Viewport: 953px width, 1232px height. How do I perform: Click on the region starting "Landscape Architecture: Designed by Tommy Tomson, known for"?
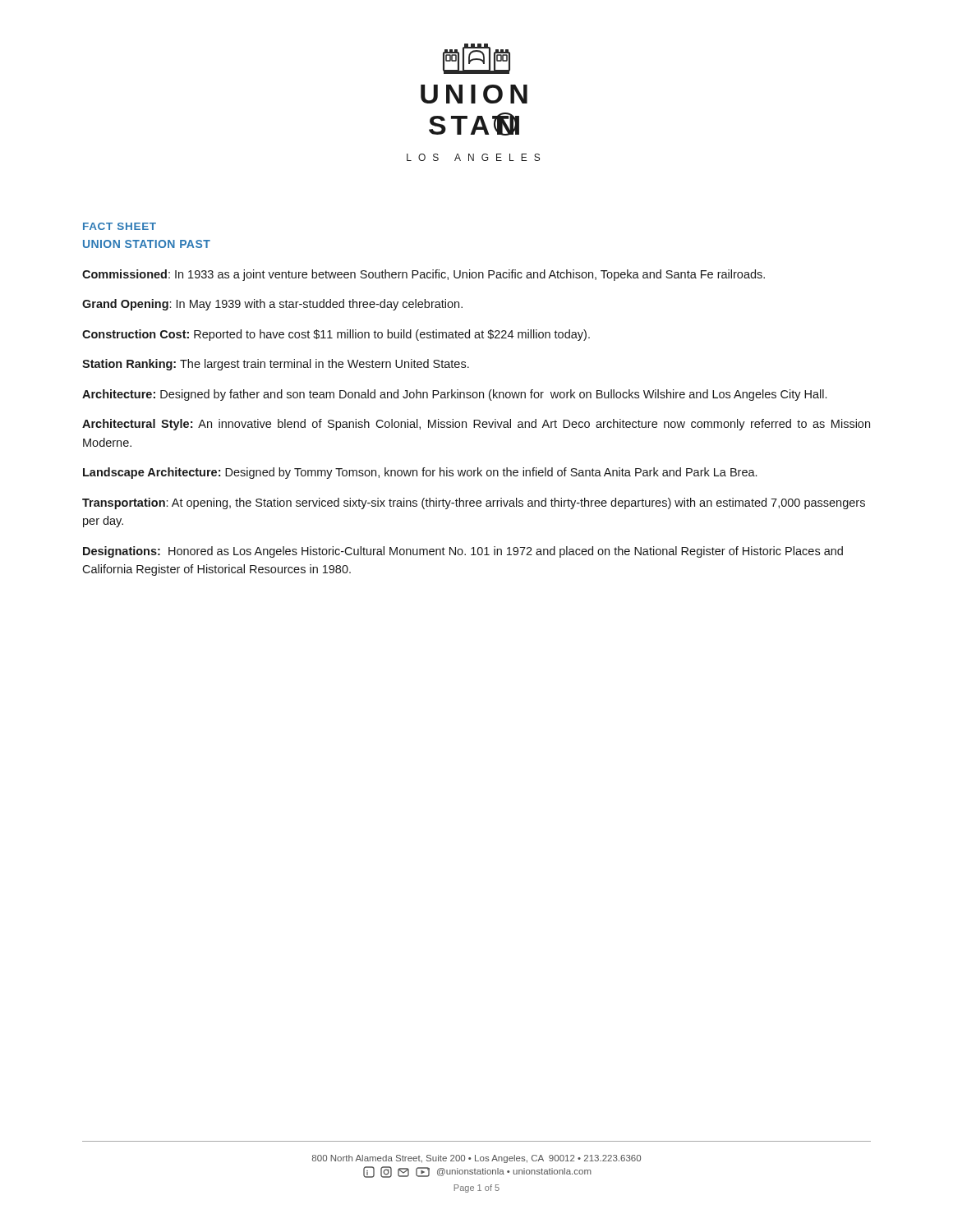[420, 473]
